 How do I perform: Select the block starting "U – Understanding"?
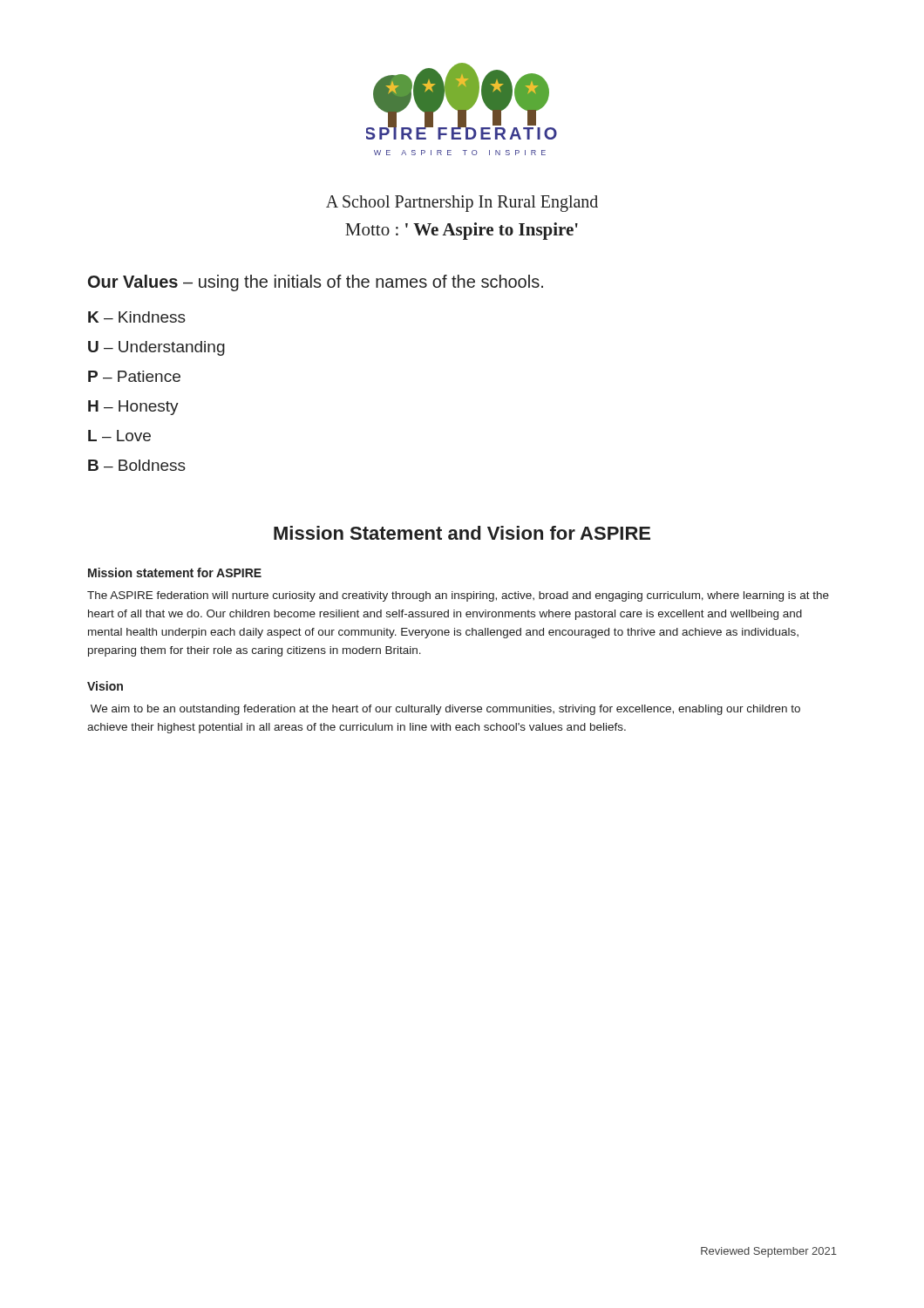tap(156, 347)
